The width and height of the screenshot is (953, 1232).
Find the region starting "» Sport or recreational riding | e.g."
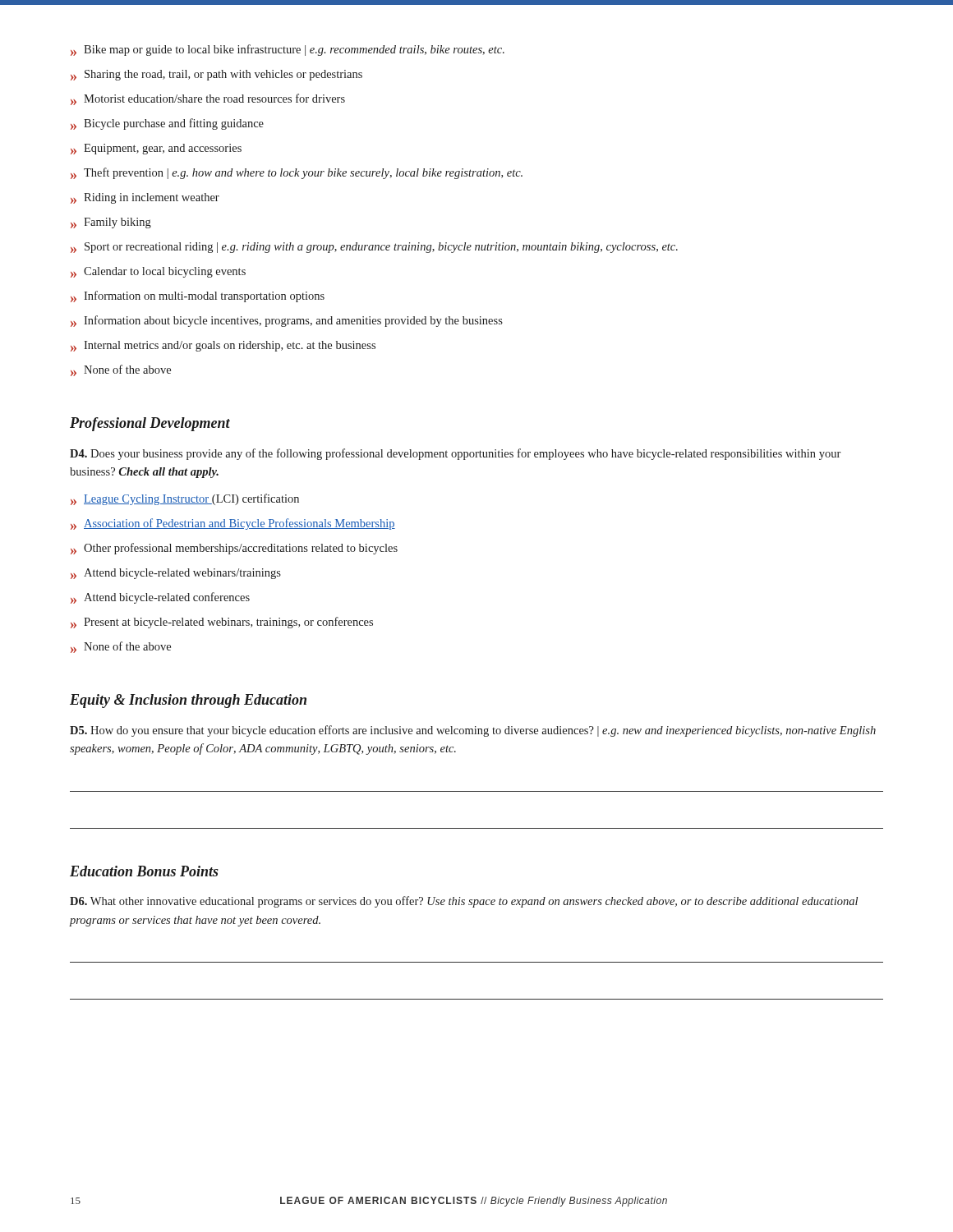coord(374,249)
